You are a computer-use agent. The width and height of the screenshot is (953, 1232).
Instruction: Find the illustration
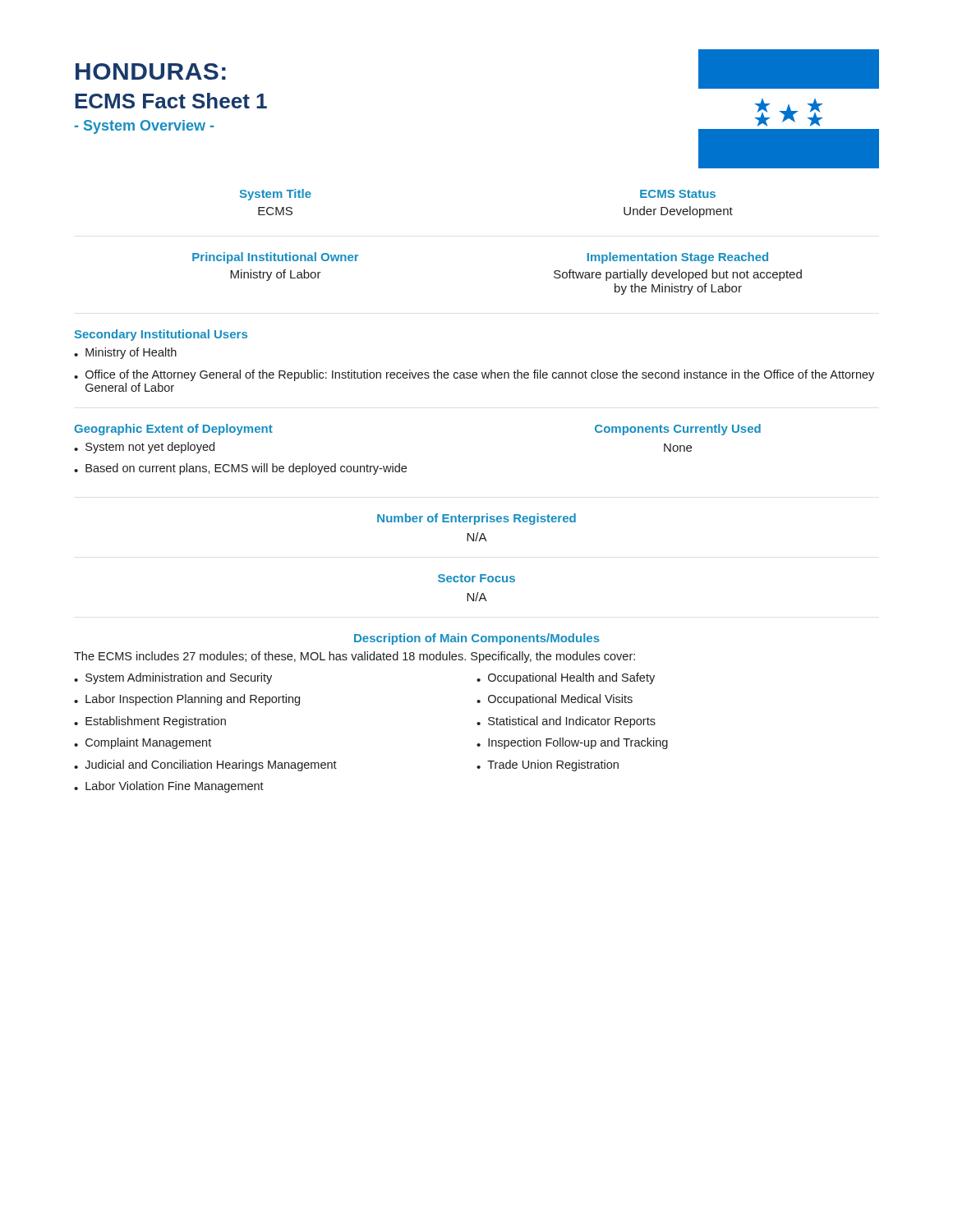[789, 110]
